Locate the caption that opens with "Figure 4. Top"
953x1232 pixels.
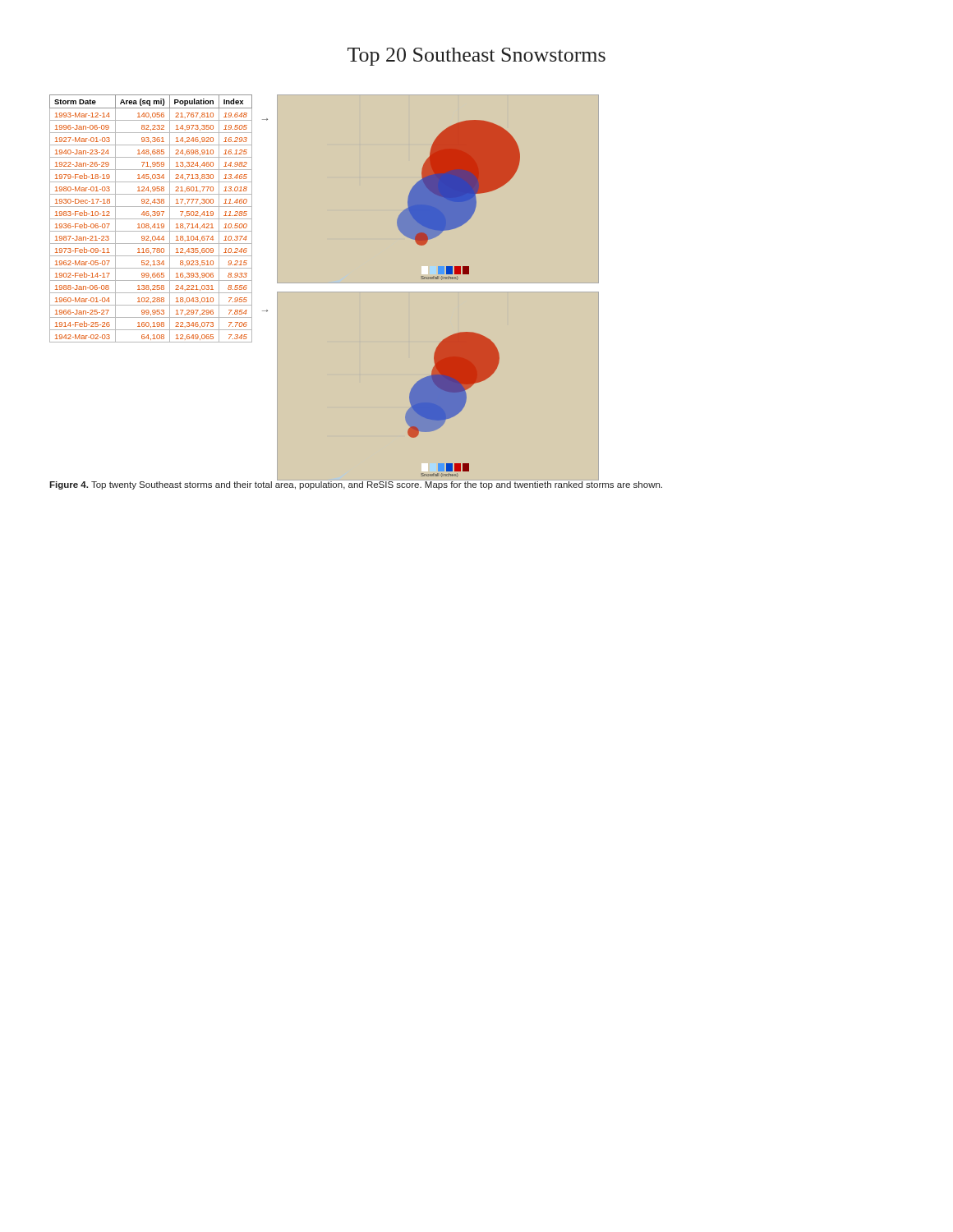click(x=356, y=485)
